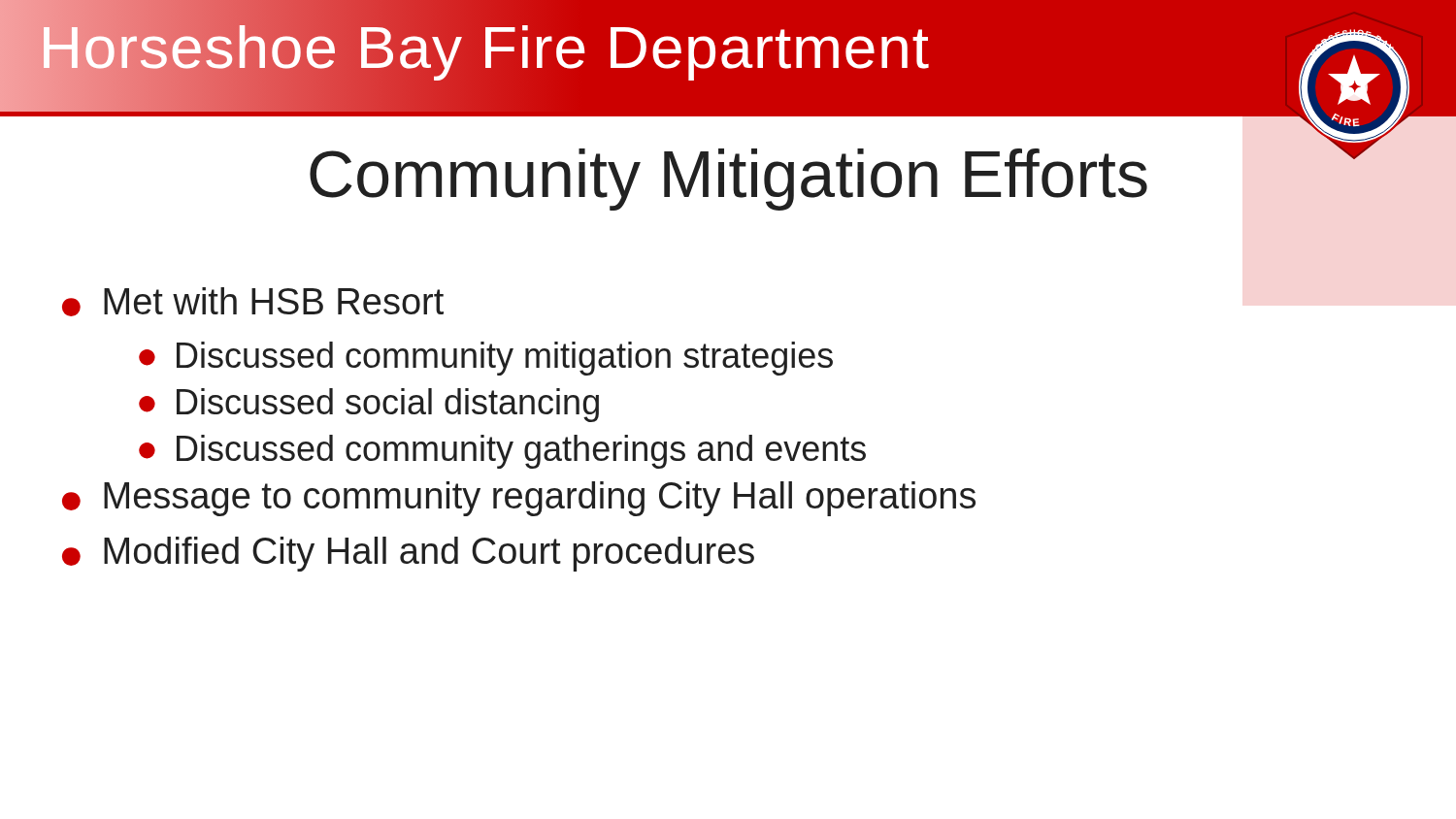
Task: Point to "● Discussed community mitigation strategies"
Action: tap(485, 357)
